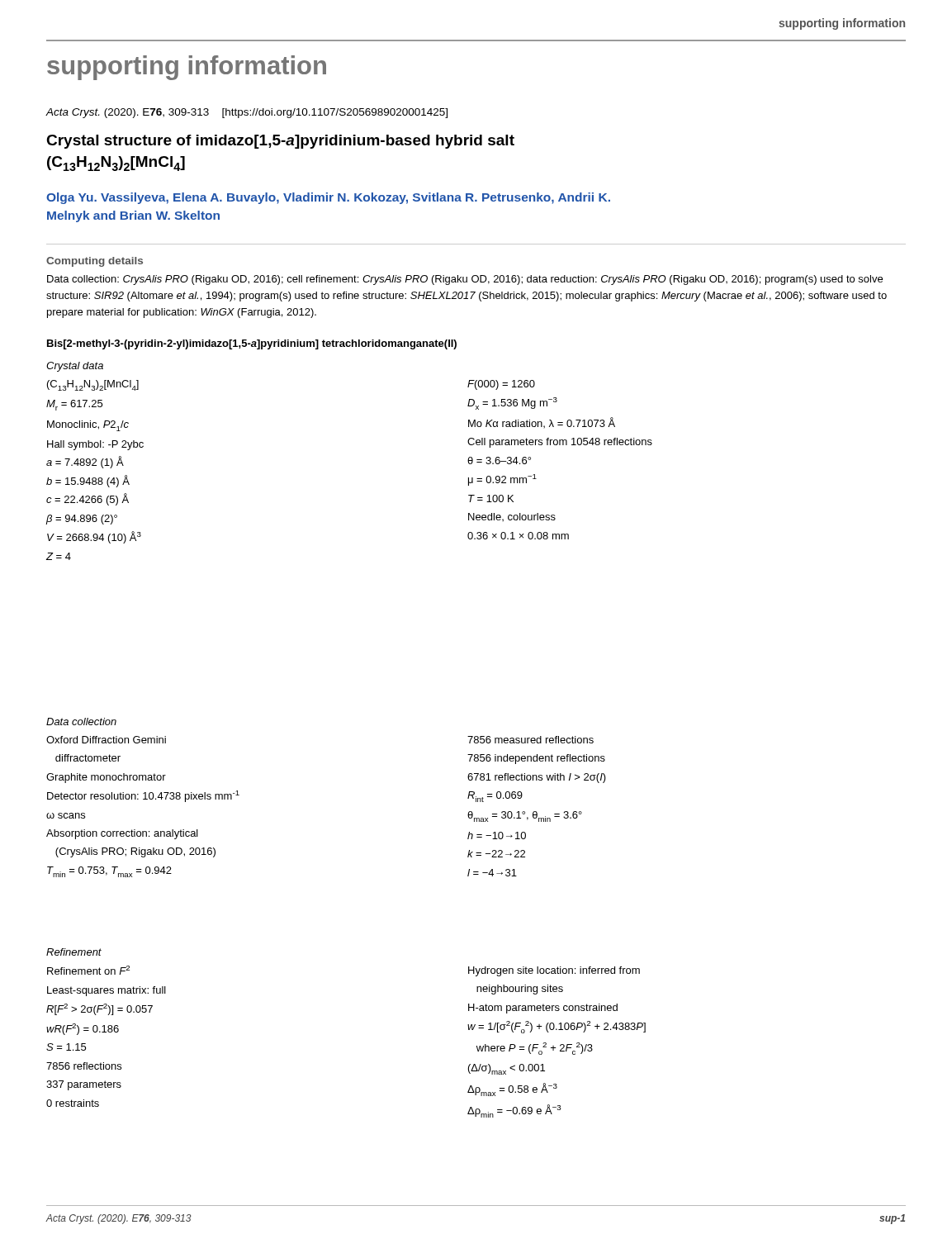Find the section header that reads "Data collection"
The width and height of the screenshot is (952, 1239).
(x=81, y=721)
